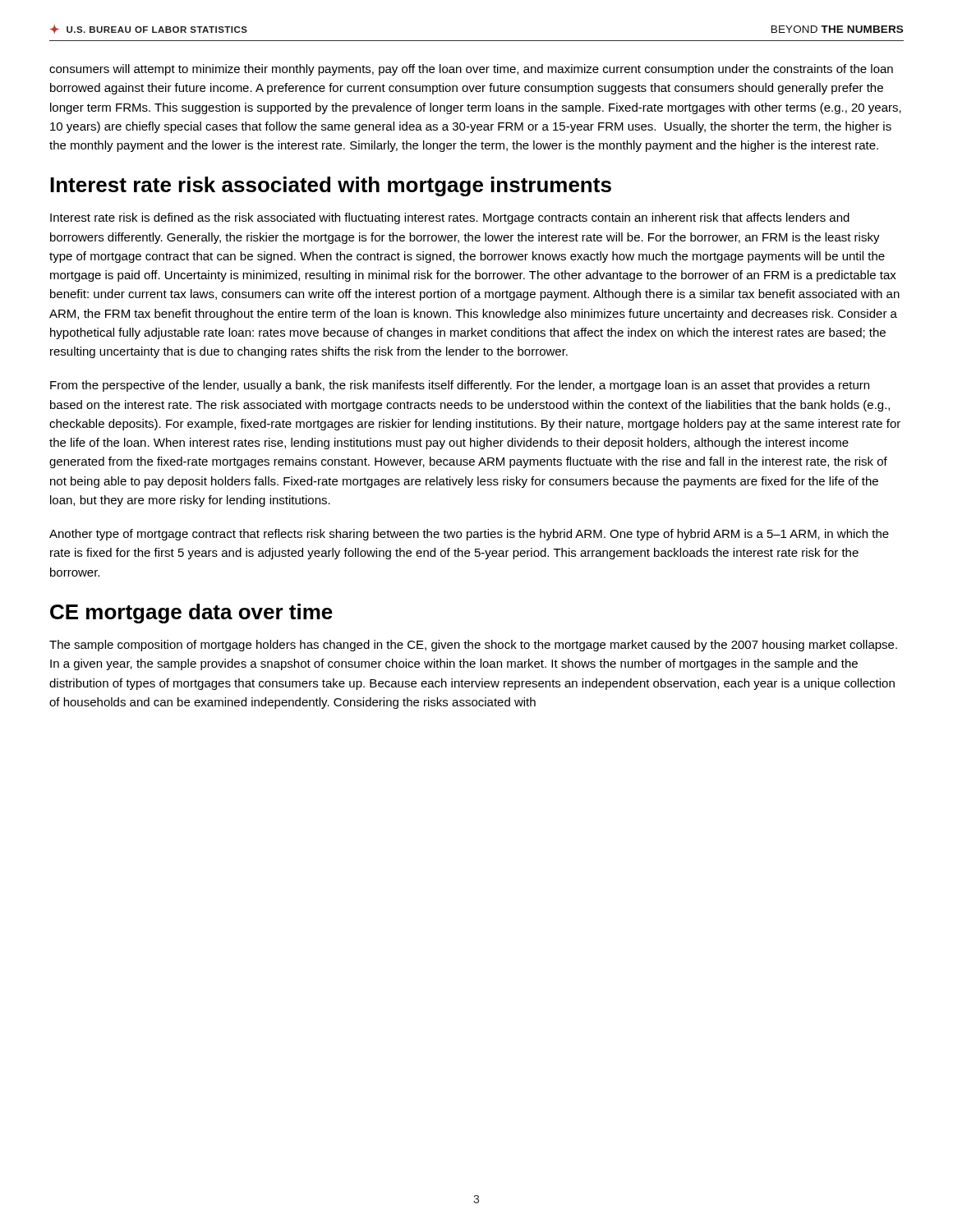This screenshot has height=1232, width=953.
Task: Find the element starting "consumers will attempt to"
Action: point(476,107)
